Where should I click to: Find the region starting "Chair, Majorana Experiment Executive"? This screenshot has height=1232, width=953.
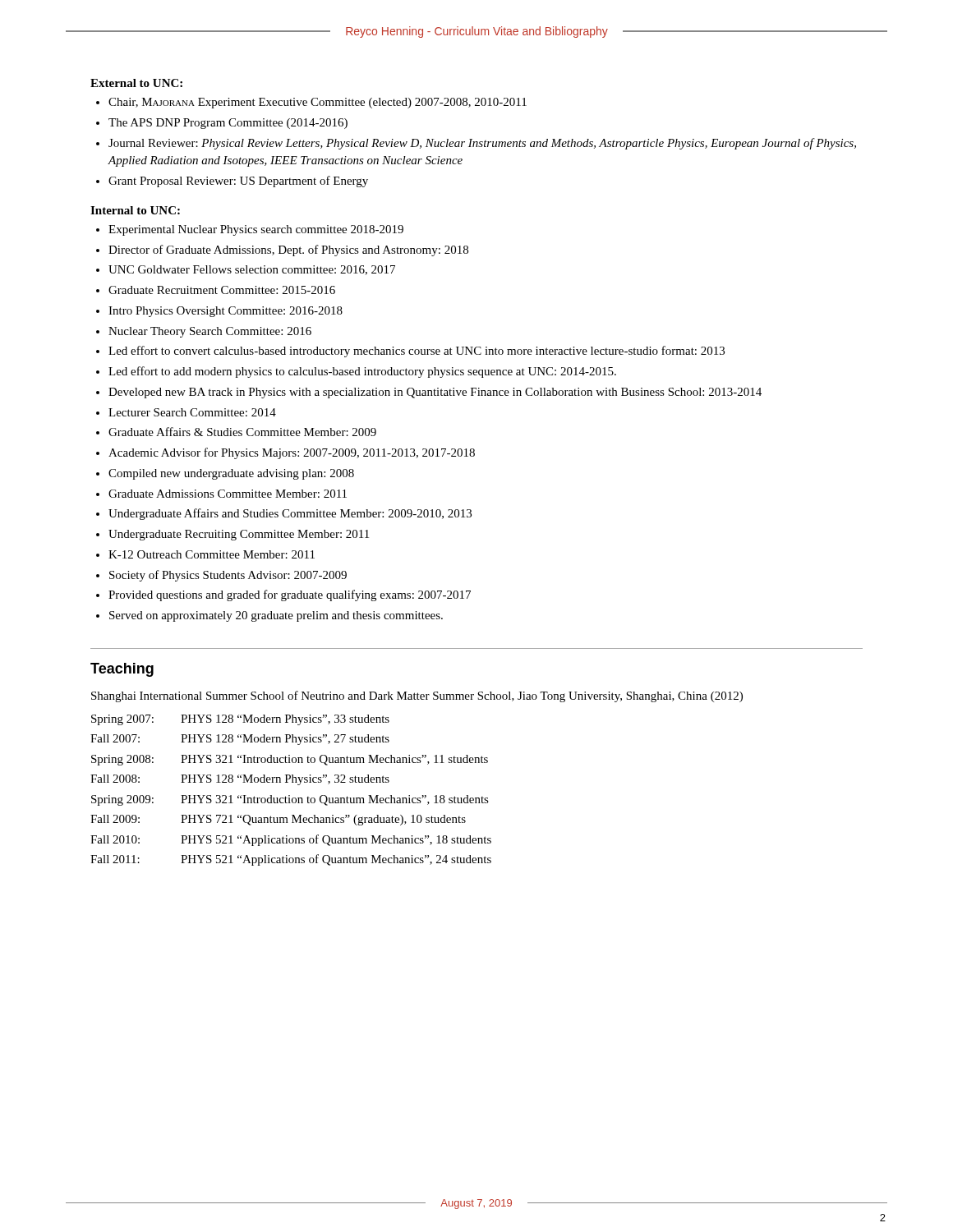pyautogui.click(x=476, y=103)
